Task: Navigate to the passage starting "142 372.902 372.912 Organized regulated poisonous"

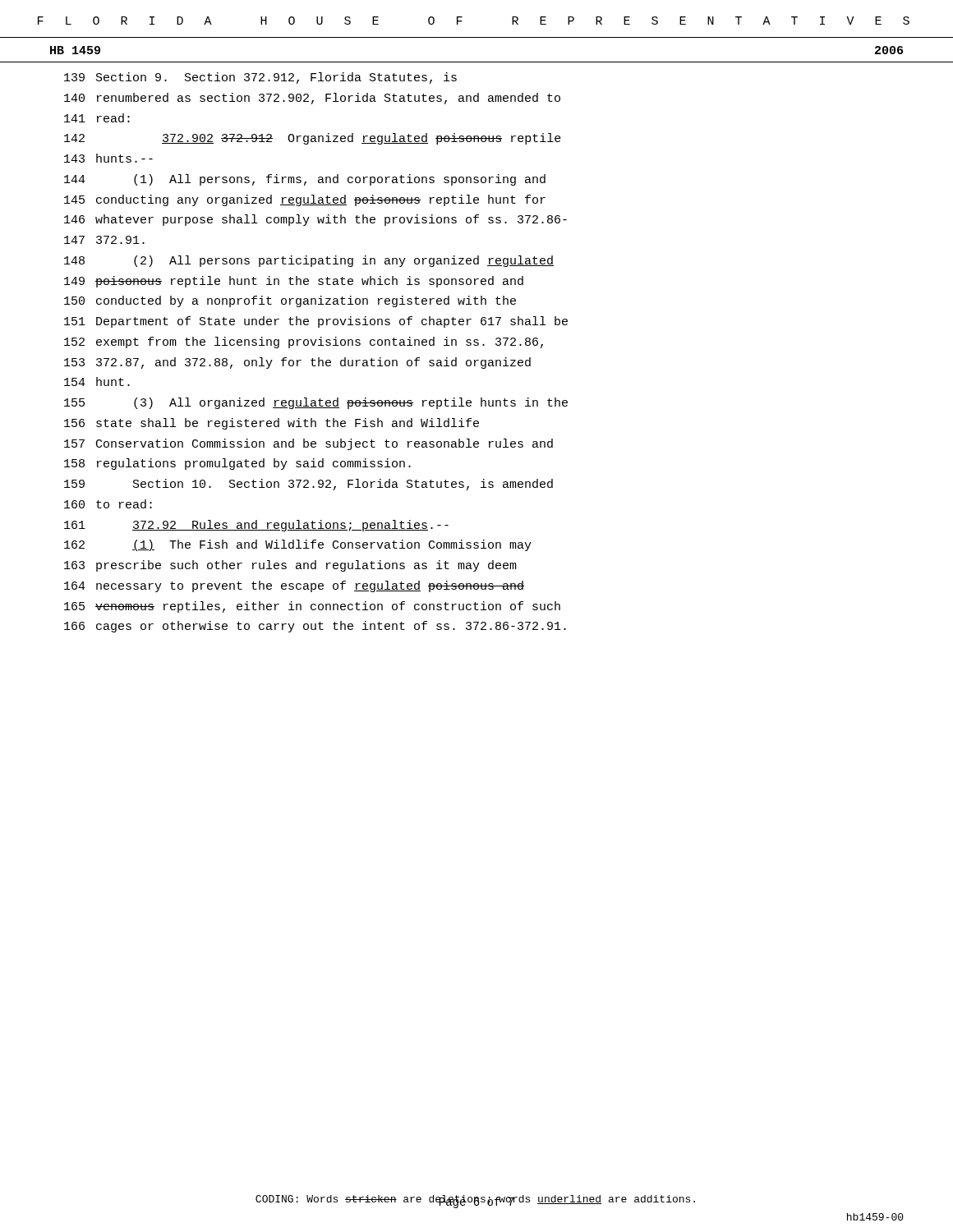Action: point(476,140)
